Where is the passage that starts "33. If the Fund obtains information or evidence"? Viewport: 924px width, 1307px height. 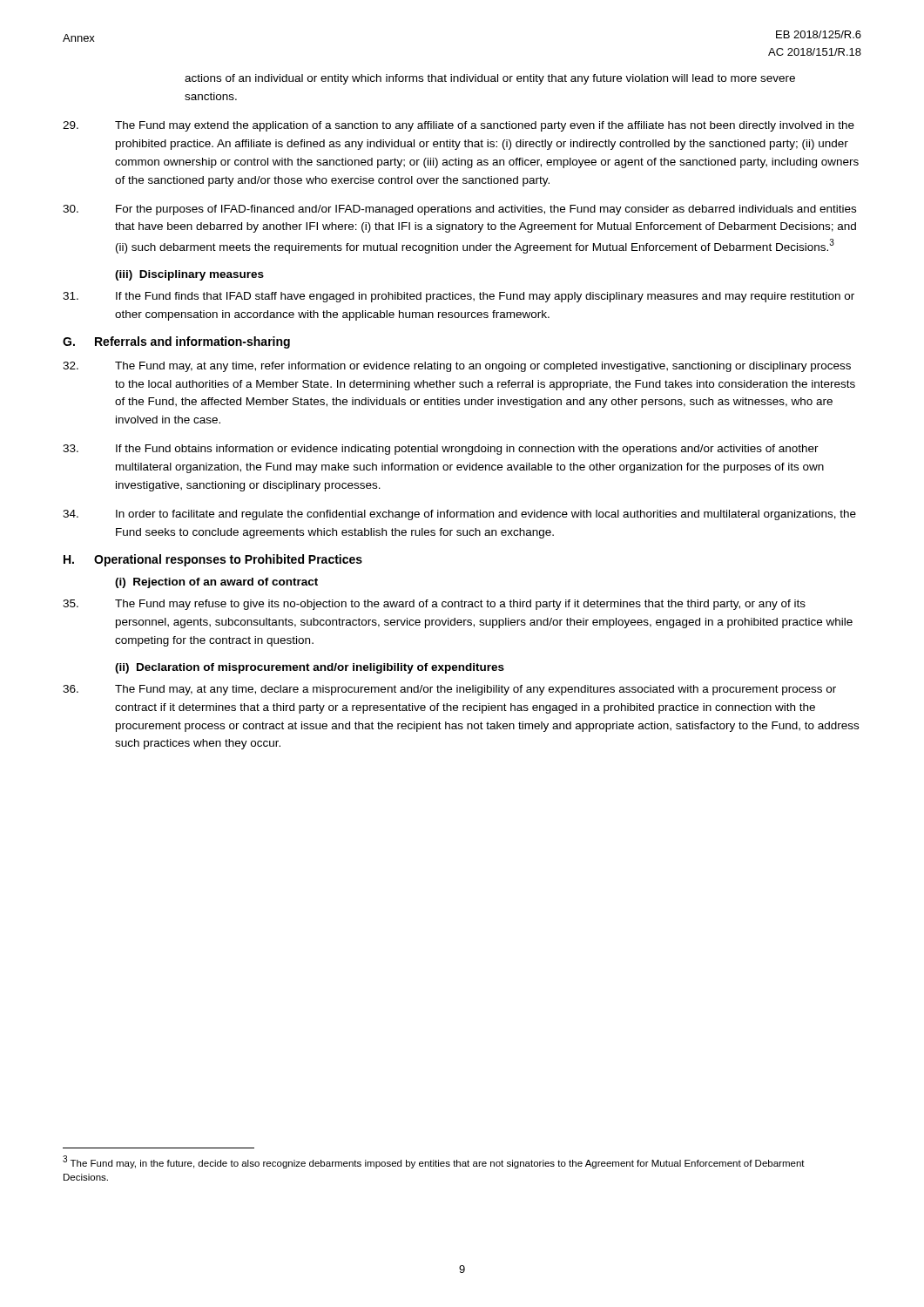(x=462, y=468)
